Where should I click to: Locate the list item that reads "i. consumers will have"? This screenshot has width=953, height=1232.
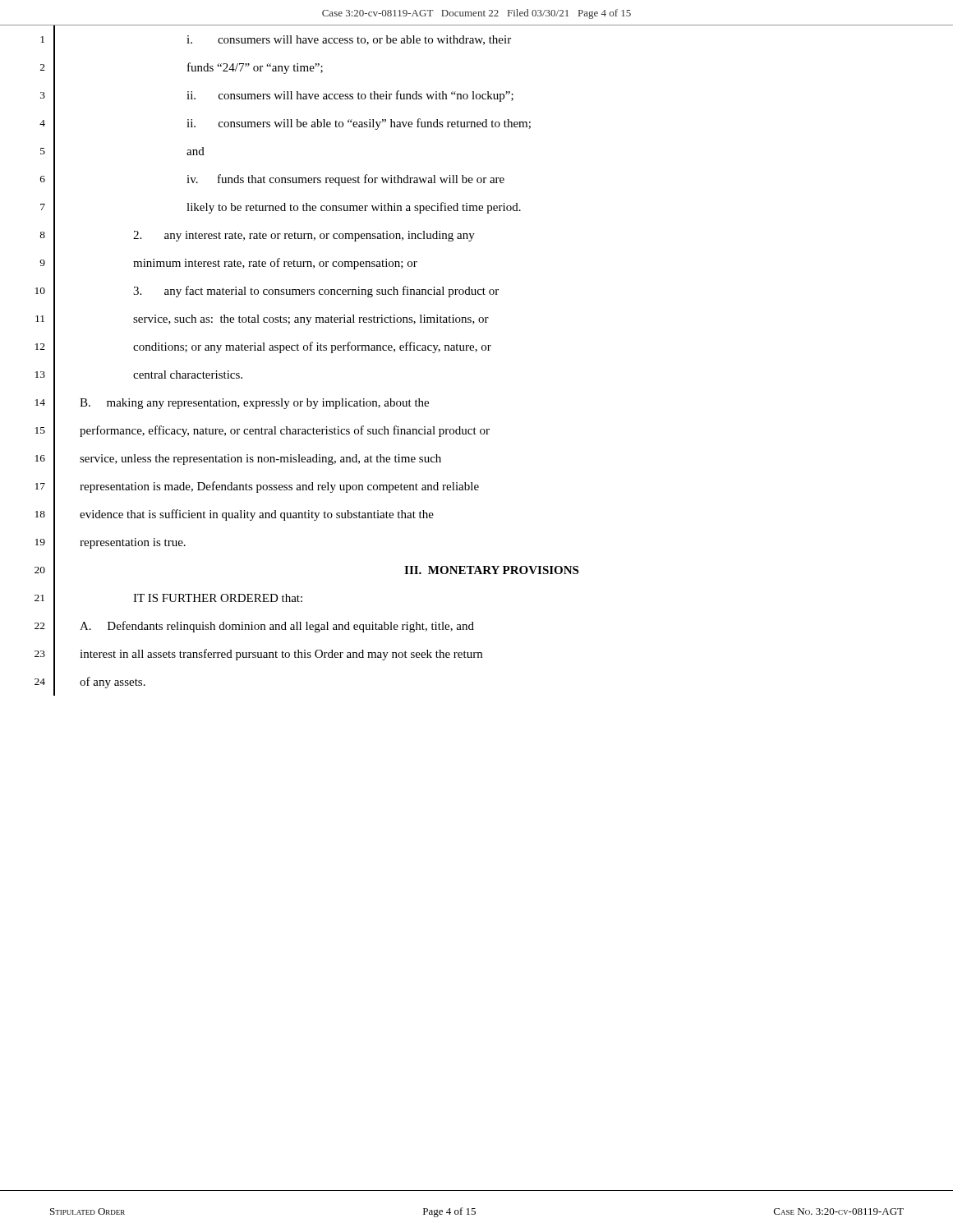[x=349, y=39]
